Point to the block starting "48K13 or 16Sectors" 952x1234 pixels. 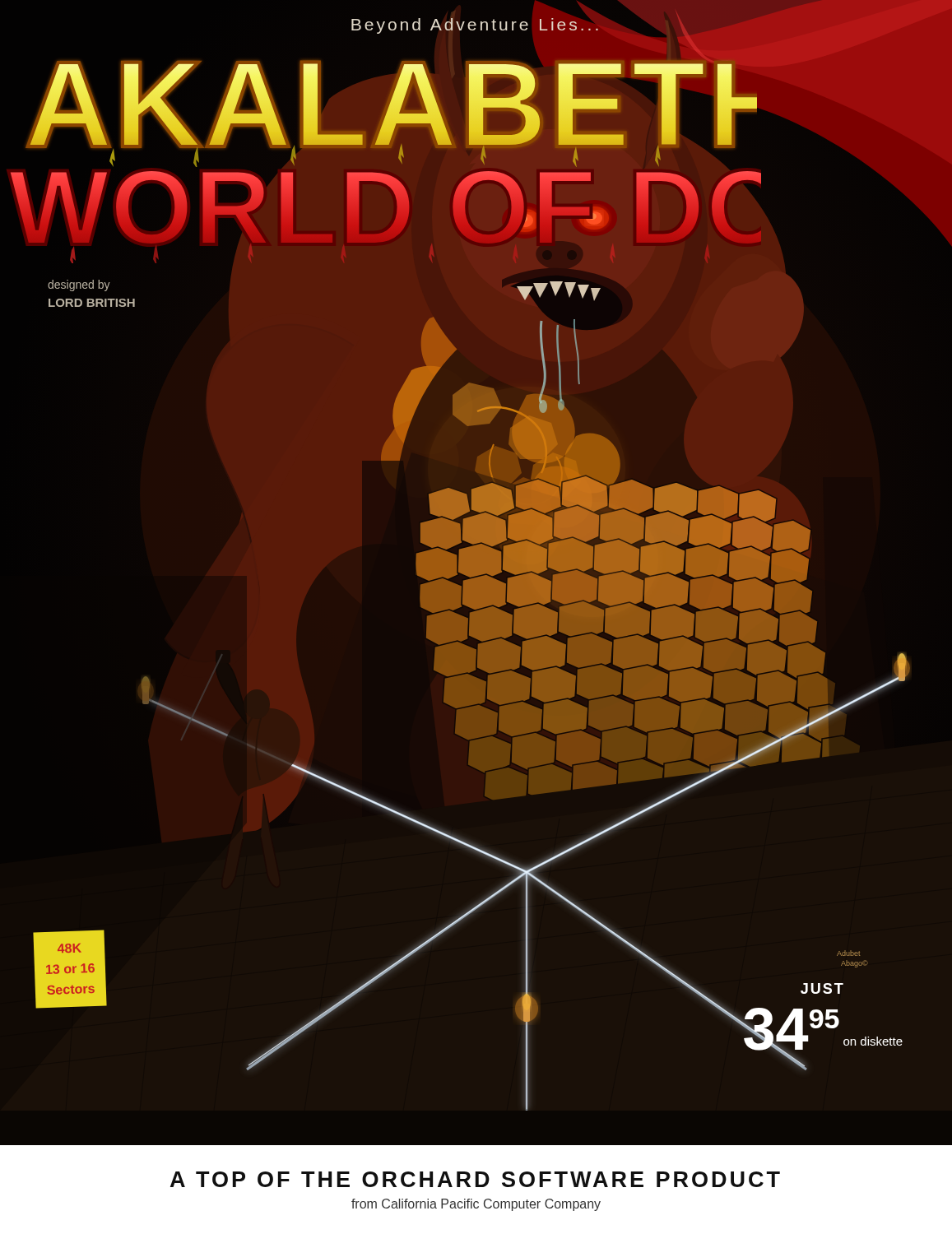point(70,969)
